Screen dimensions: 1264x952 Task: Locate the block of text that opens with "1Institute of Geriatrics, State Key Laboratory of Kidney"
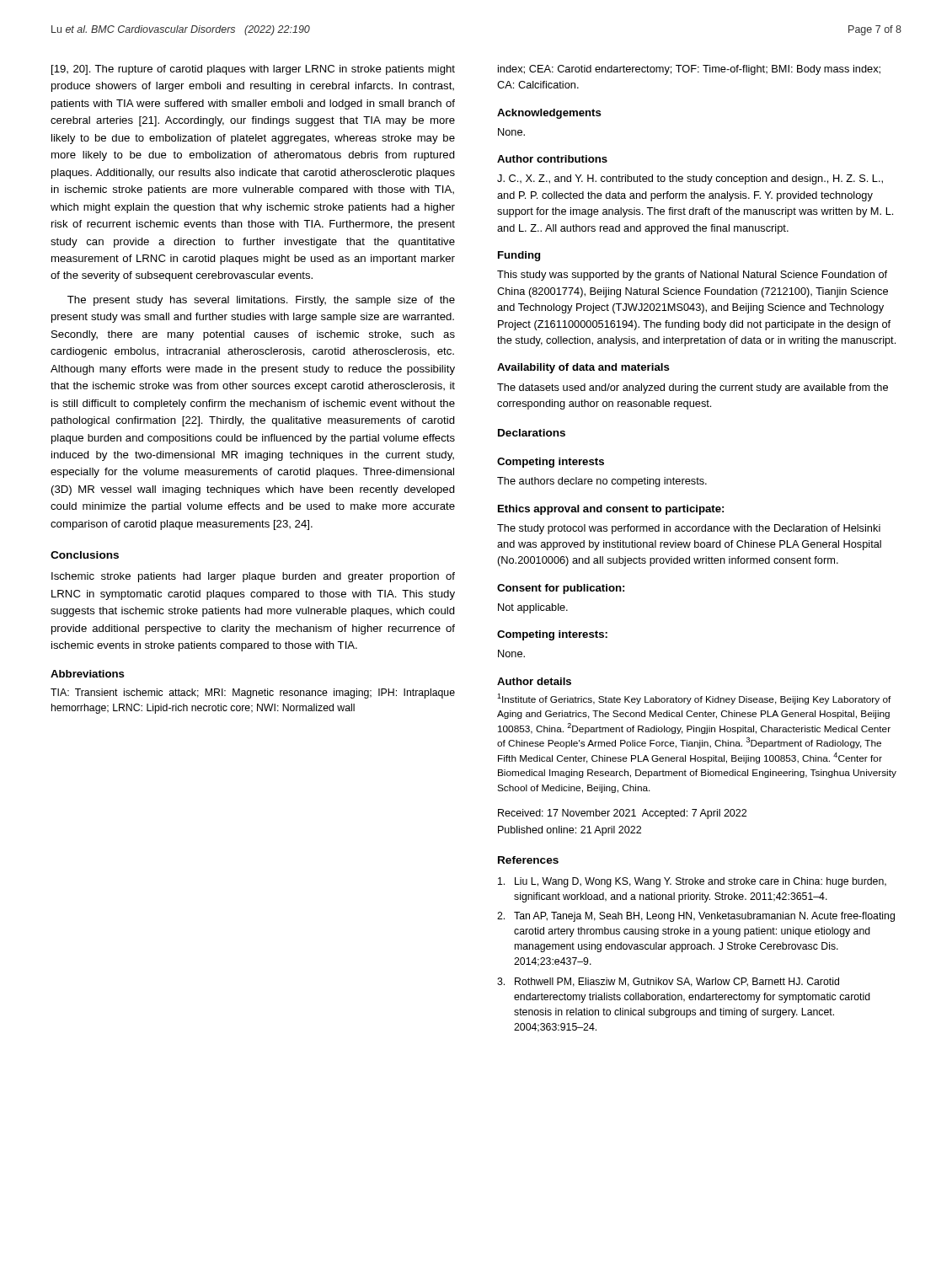(699, 744)
